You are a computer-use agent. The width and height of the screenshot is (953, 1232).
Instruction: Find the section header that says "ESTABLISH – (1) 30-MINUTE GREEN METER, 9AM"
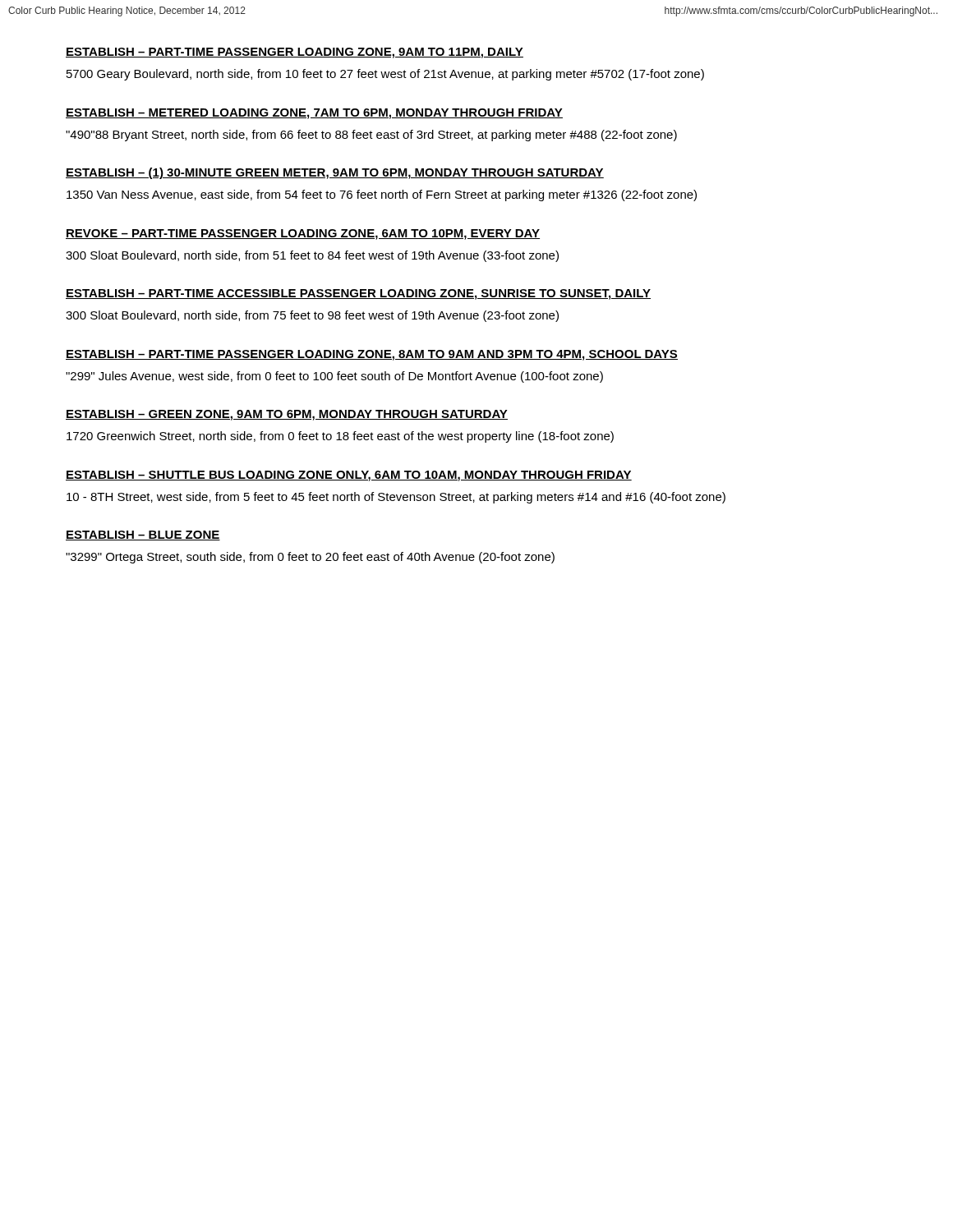click(335, 172)
